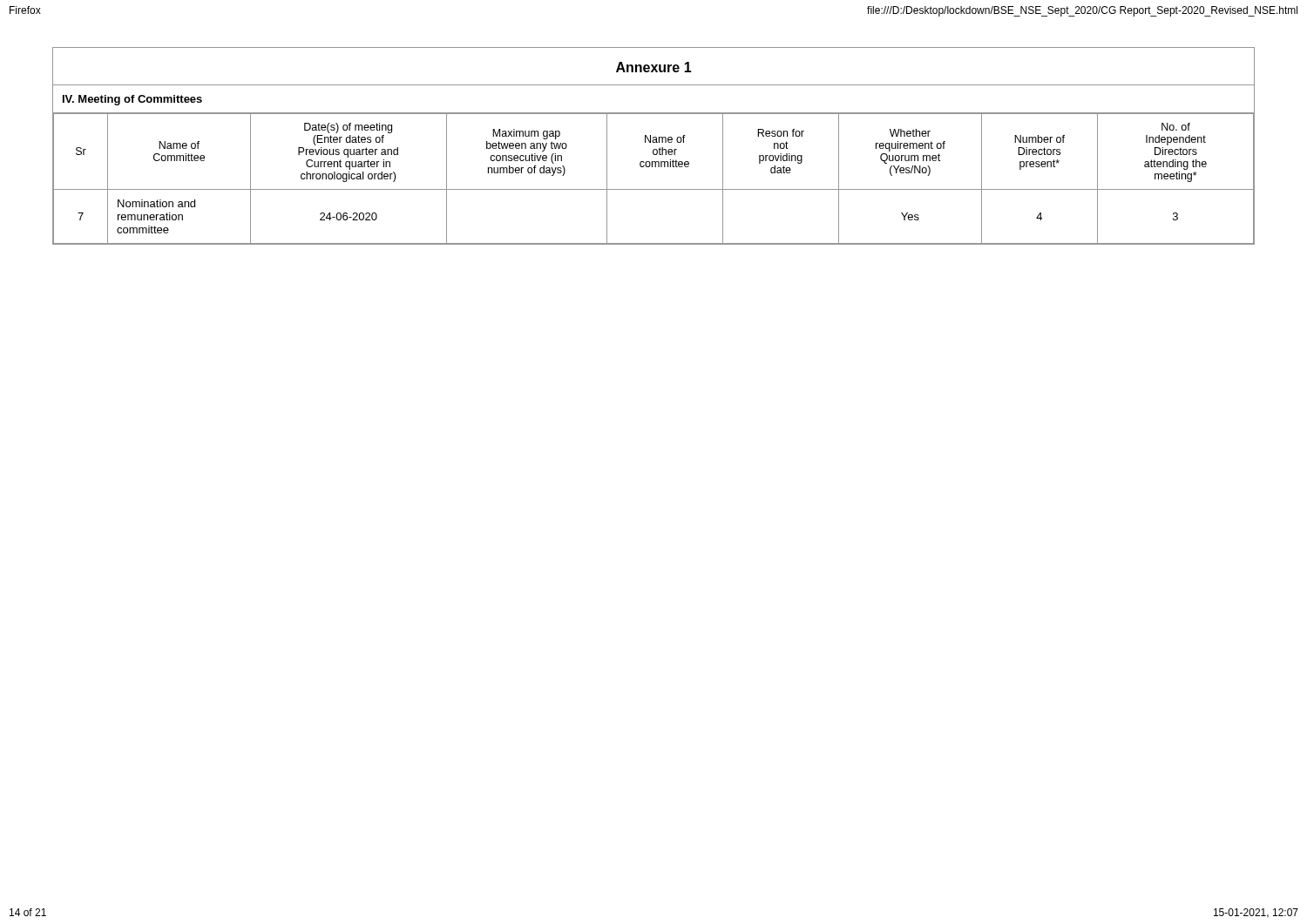
Task: Locate the text starting "IV. Meeting of Committees"
Action: [x=132, y=99]
